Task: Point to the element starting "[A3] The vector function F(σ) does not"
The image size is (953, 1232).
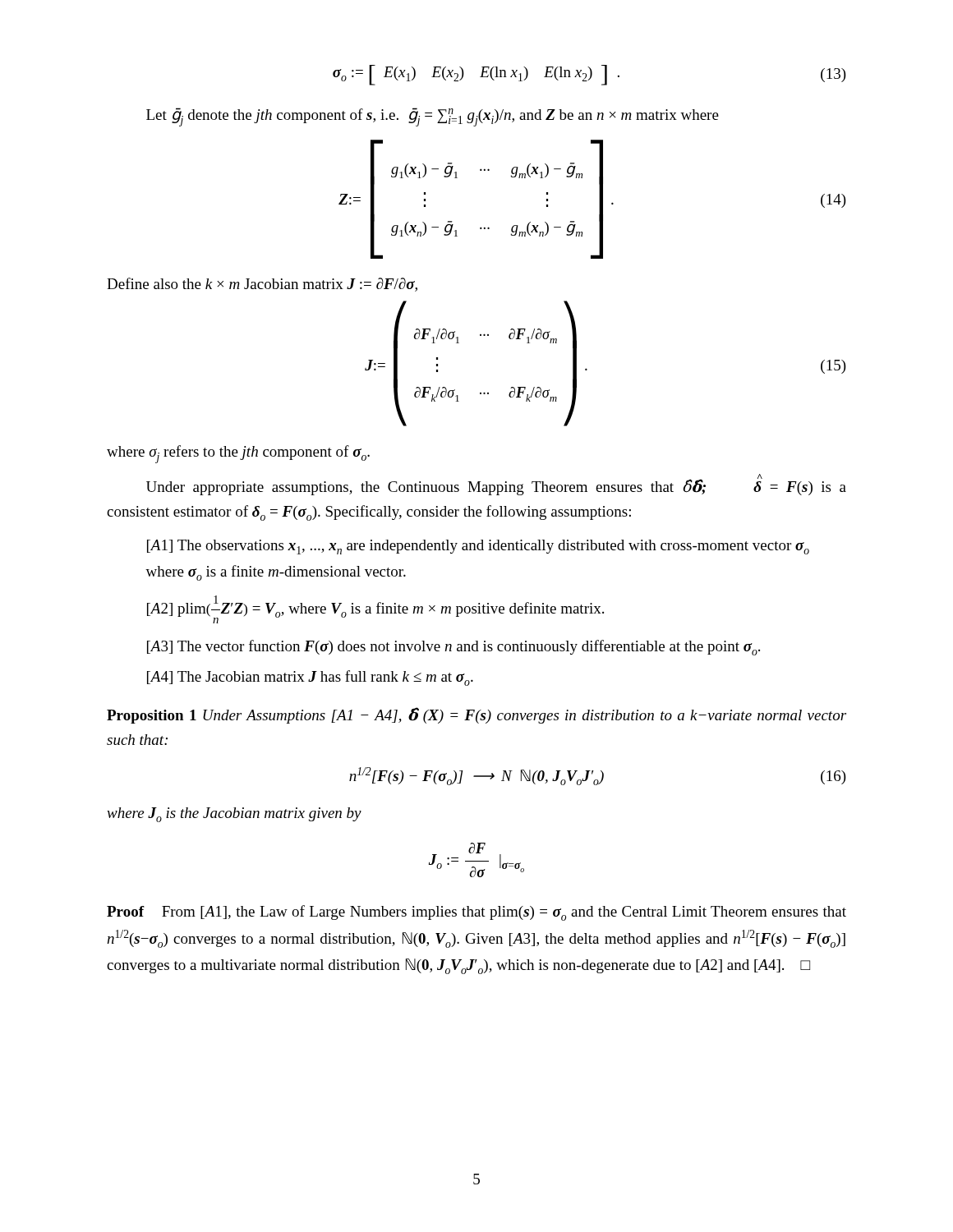Action: point(454,647)
